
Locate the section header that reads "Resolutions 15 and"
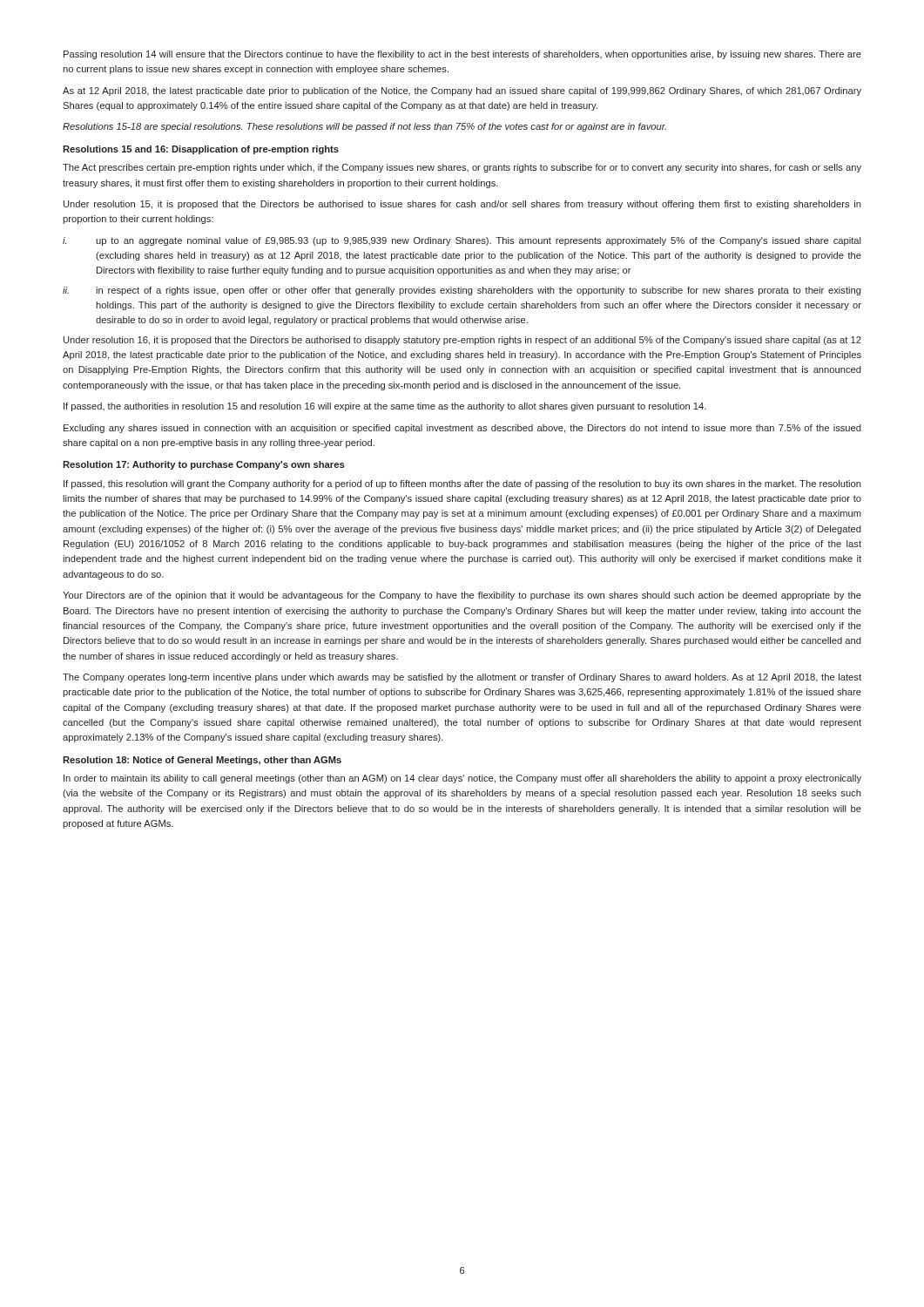(x=201, y=150)
